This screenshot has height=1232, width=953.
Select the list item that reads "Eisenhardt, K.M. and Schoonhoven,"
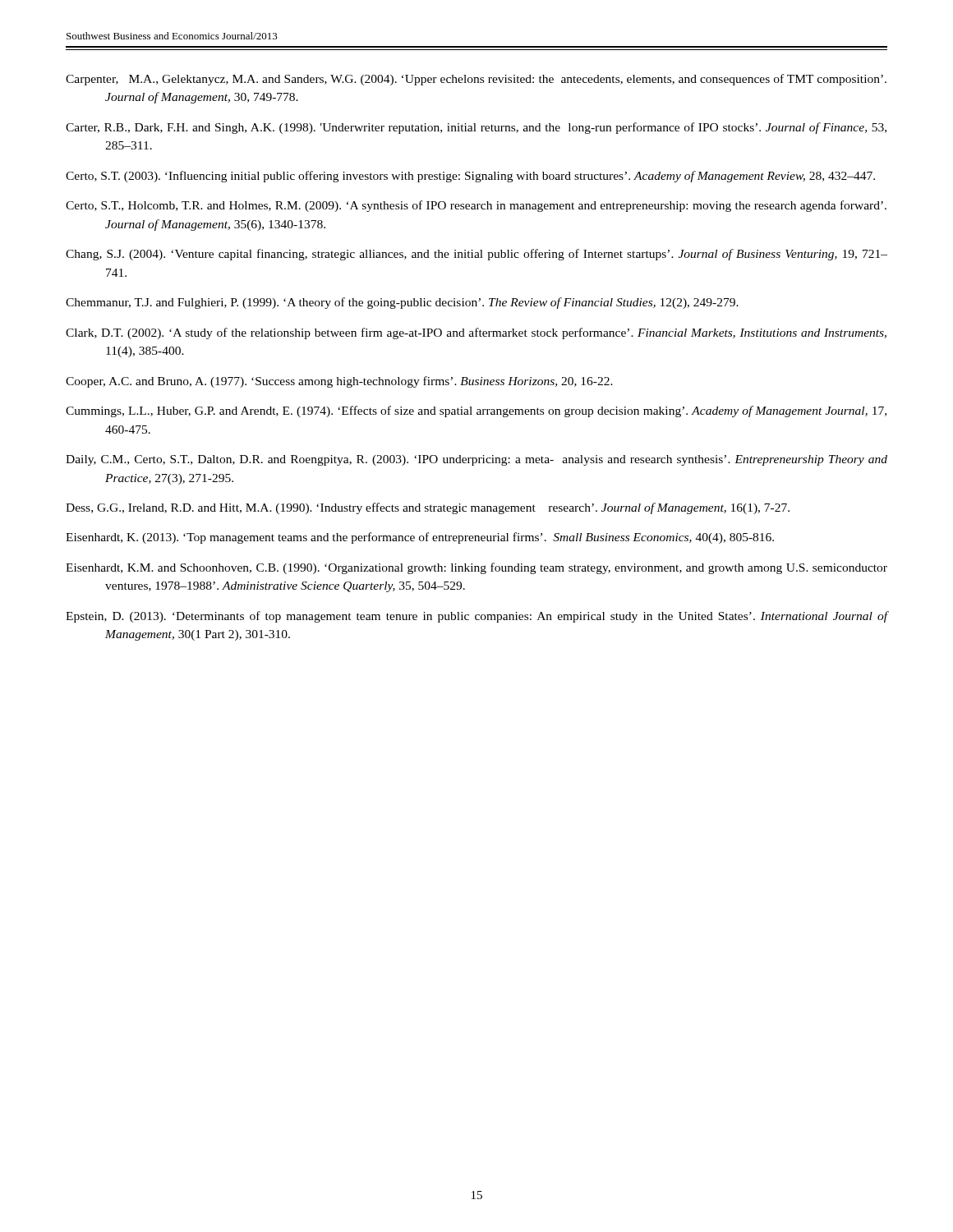(x=476, y=576)
